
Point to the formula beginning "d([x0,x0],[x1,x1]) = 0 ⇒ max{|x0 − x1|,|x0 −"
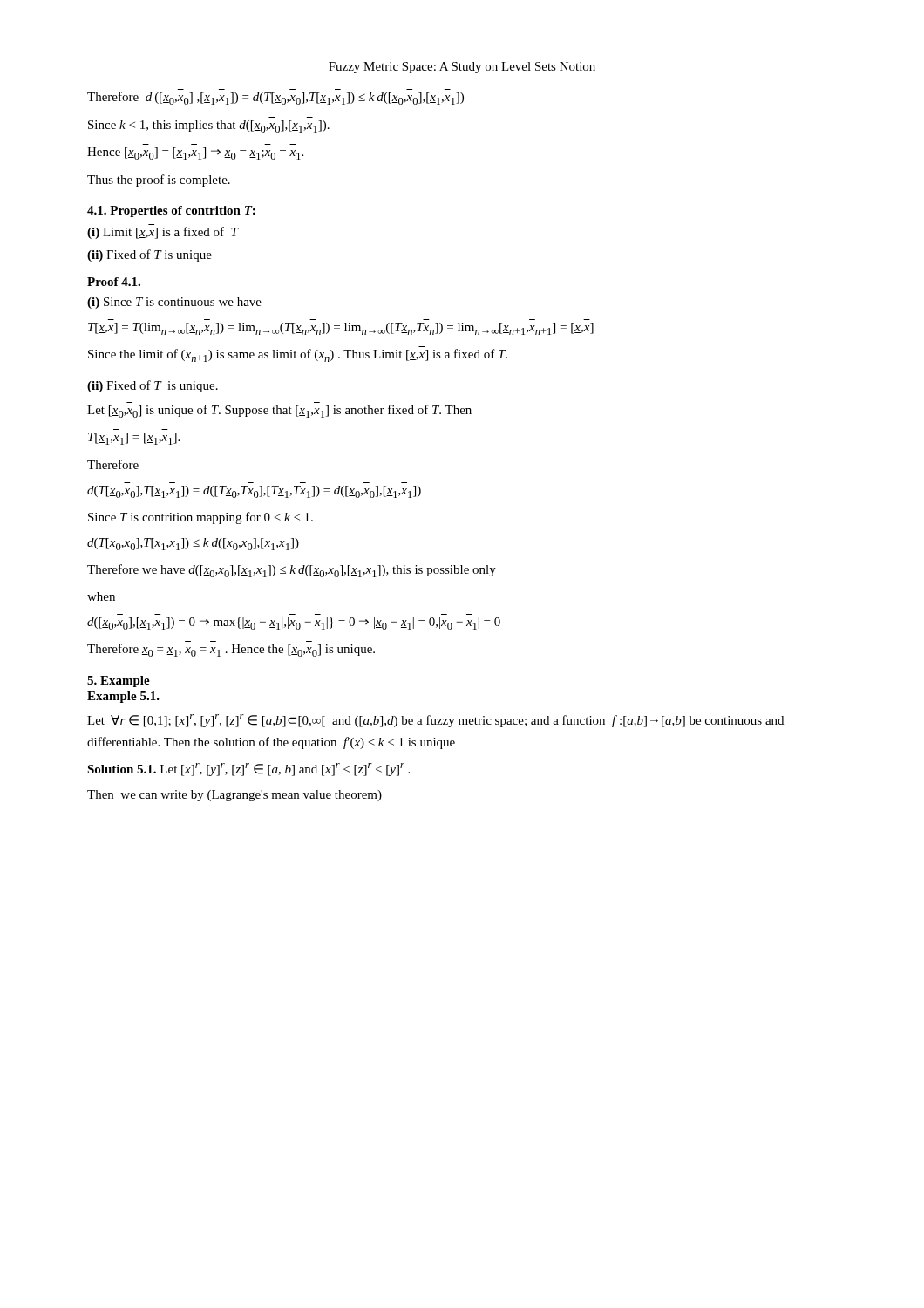point(294,623)
